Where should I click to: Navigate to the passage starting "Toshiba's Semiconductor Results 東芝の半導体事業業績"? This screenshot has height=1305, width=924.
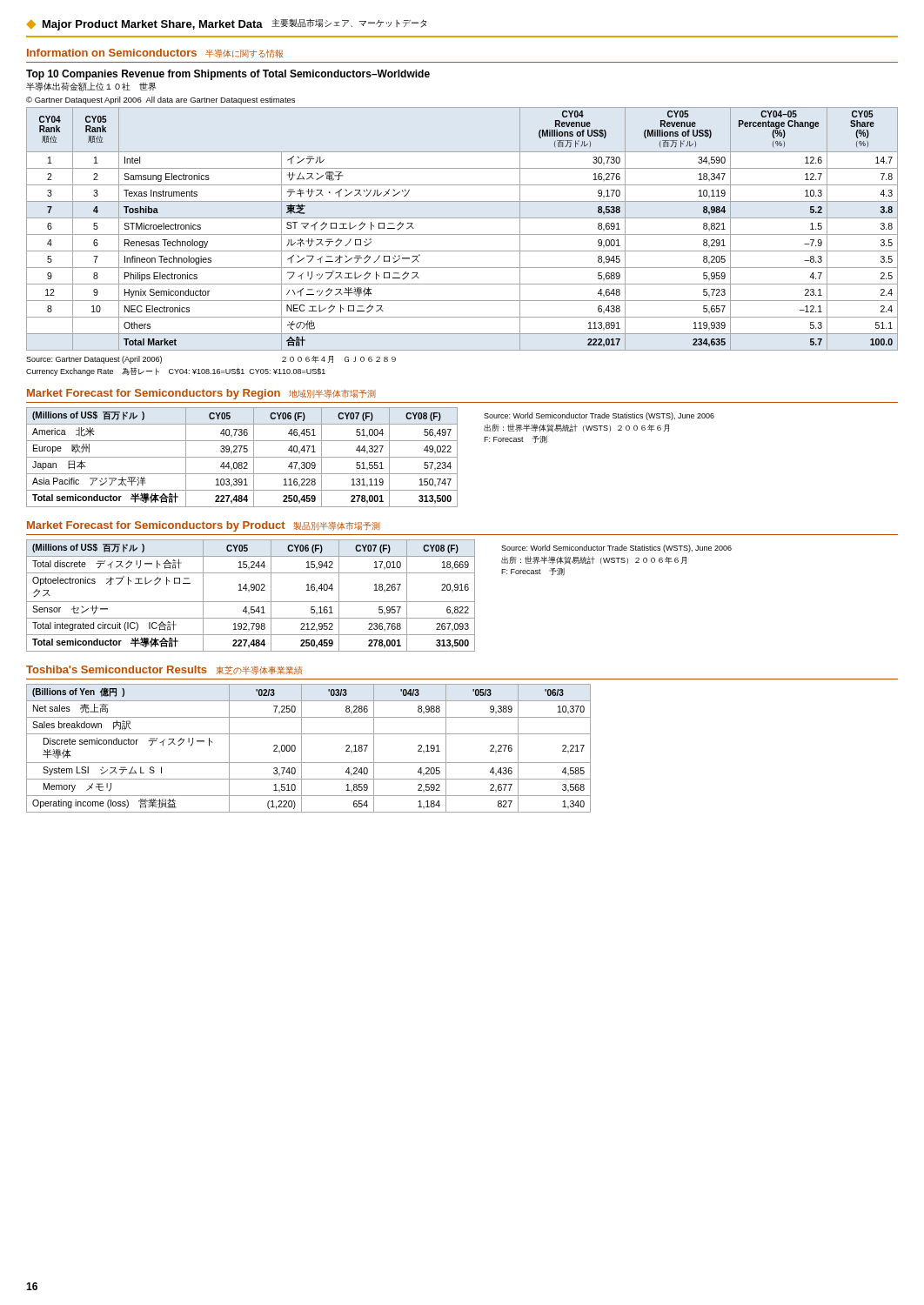pyautogui.click(x=164, y=669)
